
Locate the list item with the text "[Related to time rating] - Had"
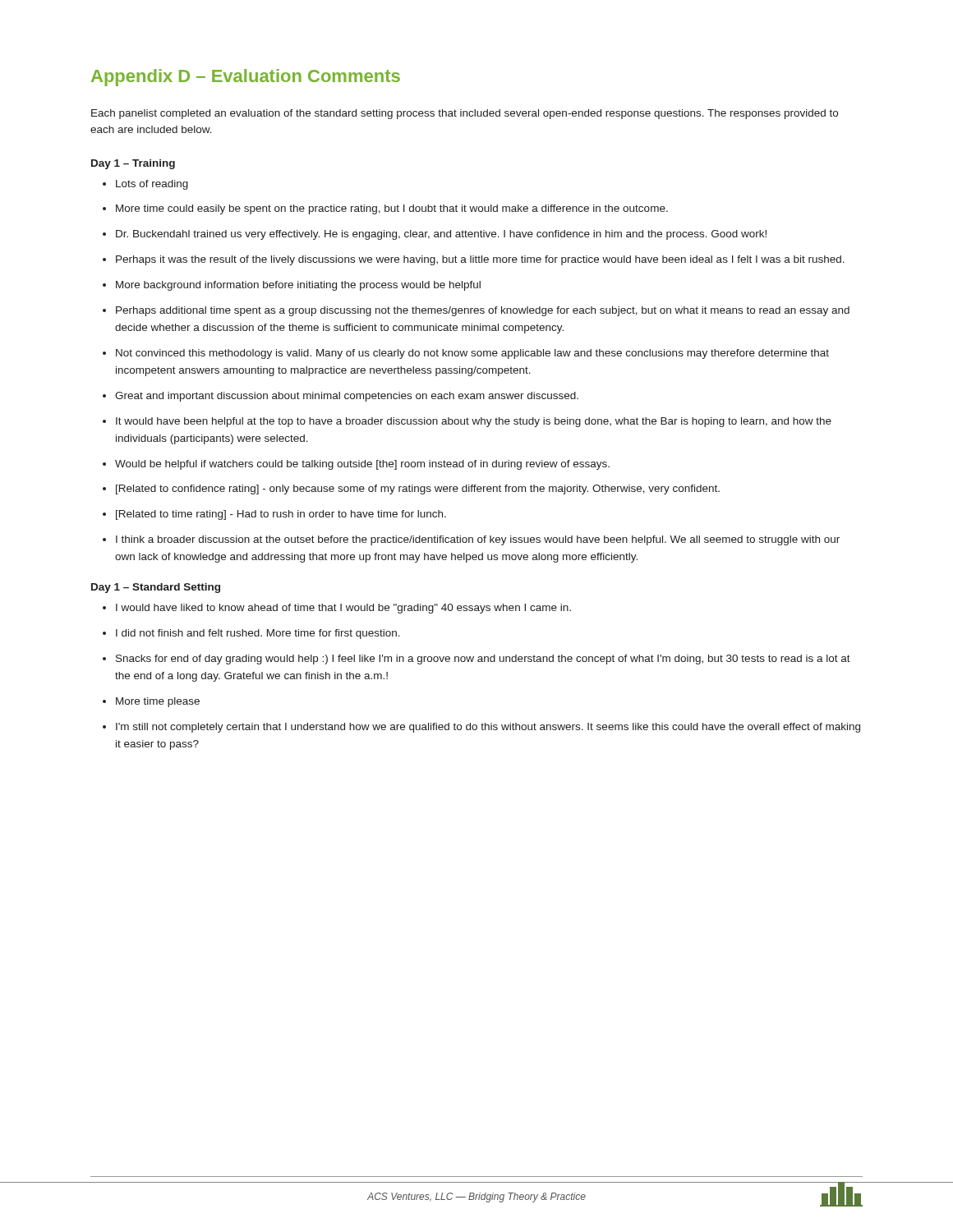(x=274, y=515)
